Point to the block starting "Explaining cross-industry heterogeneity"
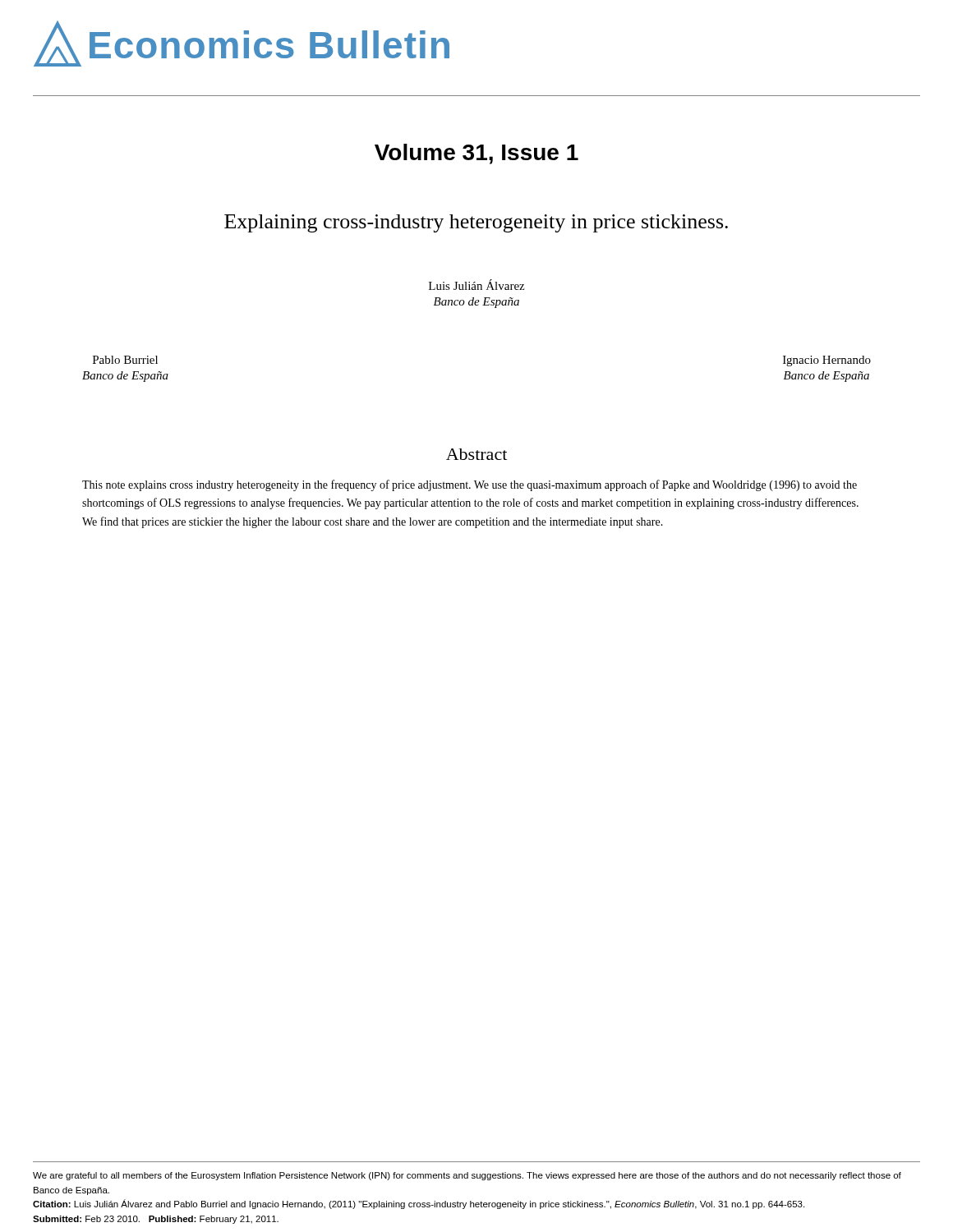This screenshot has width=953, height=1232. point(476,221)
